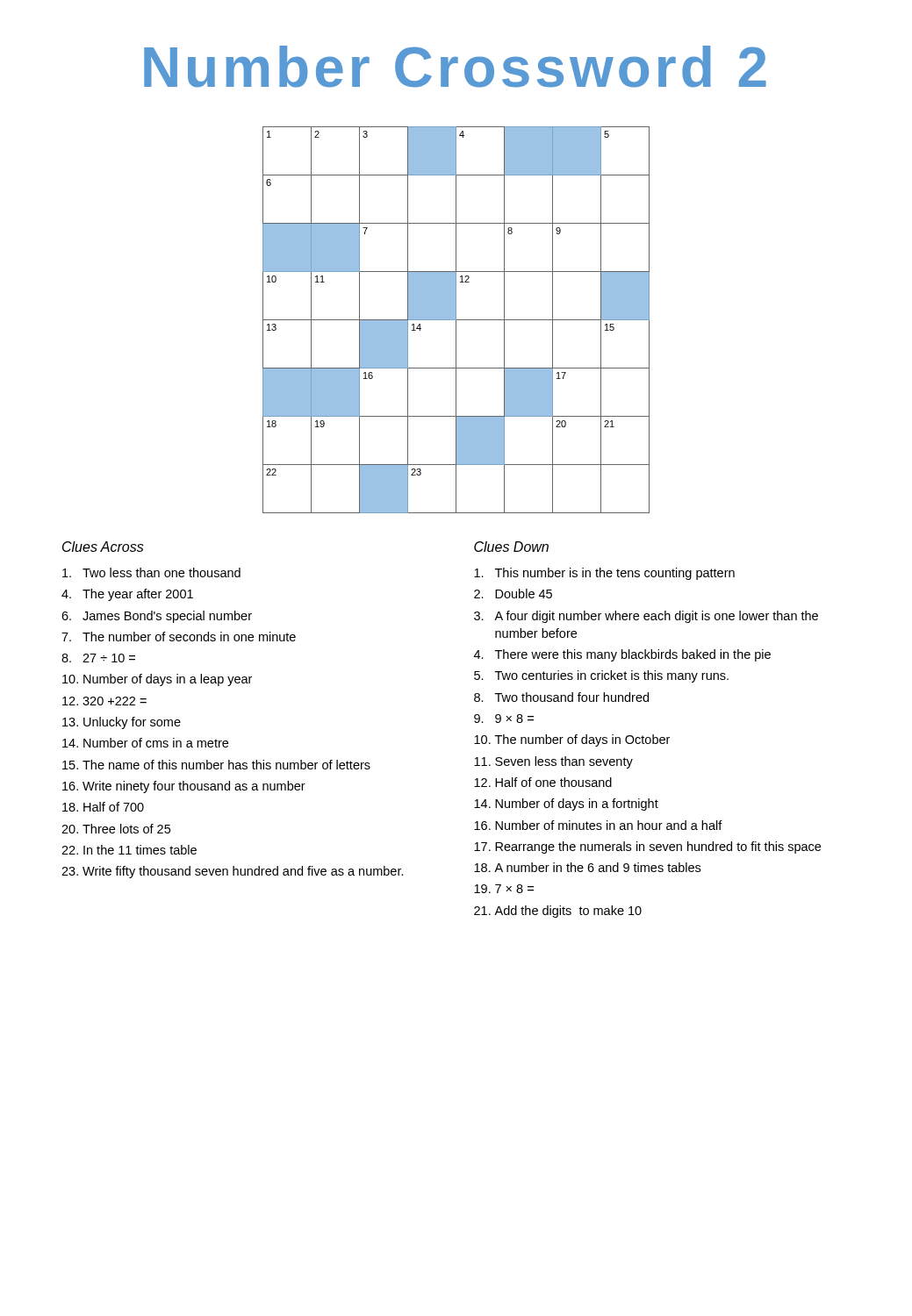The height and width of the screenshot is (1316, 912).
Task: Point to the block beginning "16. Number of minutes in"
Action: tap(598, 825)
